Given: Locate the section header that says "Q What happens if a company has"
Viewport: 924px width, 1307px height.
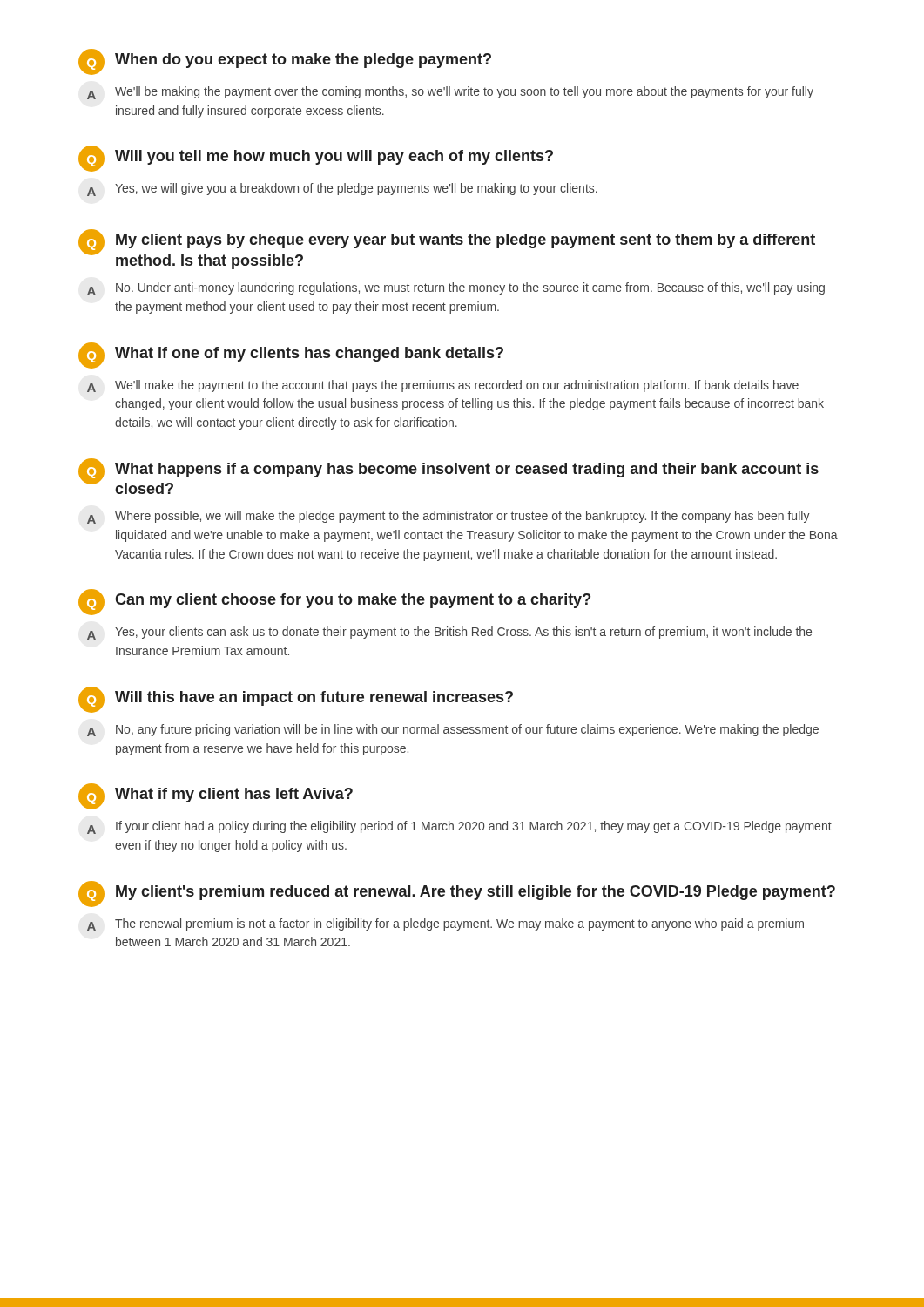Looking at the screenshot, I should tap(462, 478).
